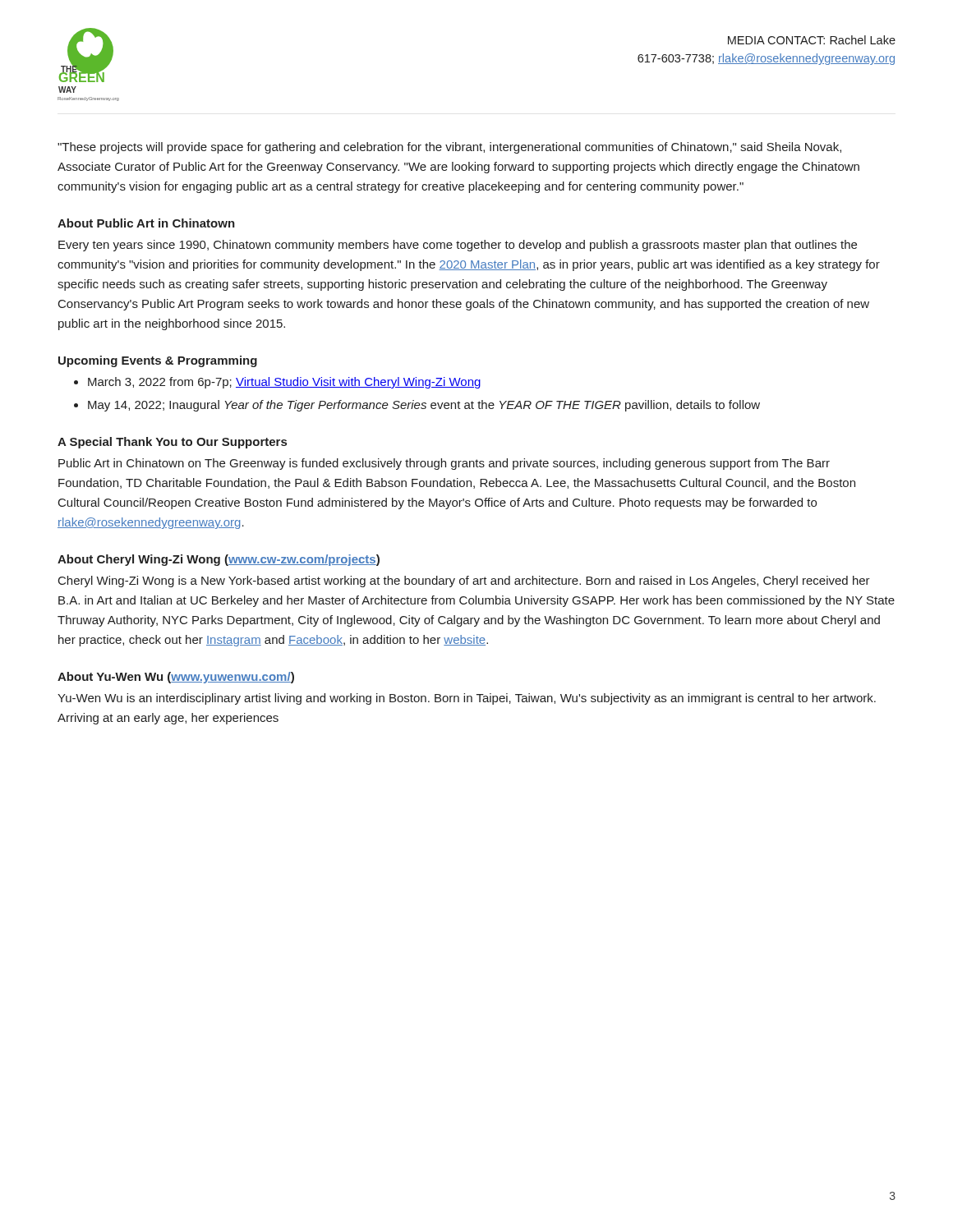This screenshot has width=953, height=1232.
Task: Locate the element starting "Upcoming Events & Programming"
Action: (x=157, y=360)
